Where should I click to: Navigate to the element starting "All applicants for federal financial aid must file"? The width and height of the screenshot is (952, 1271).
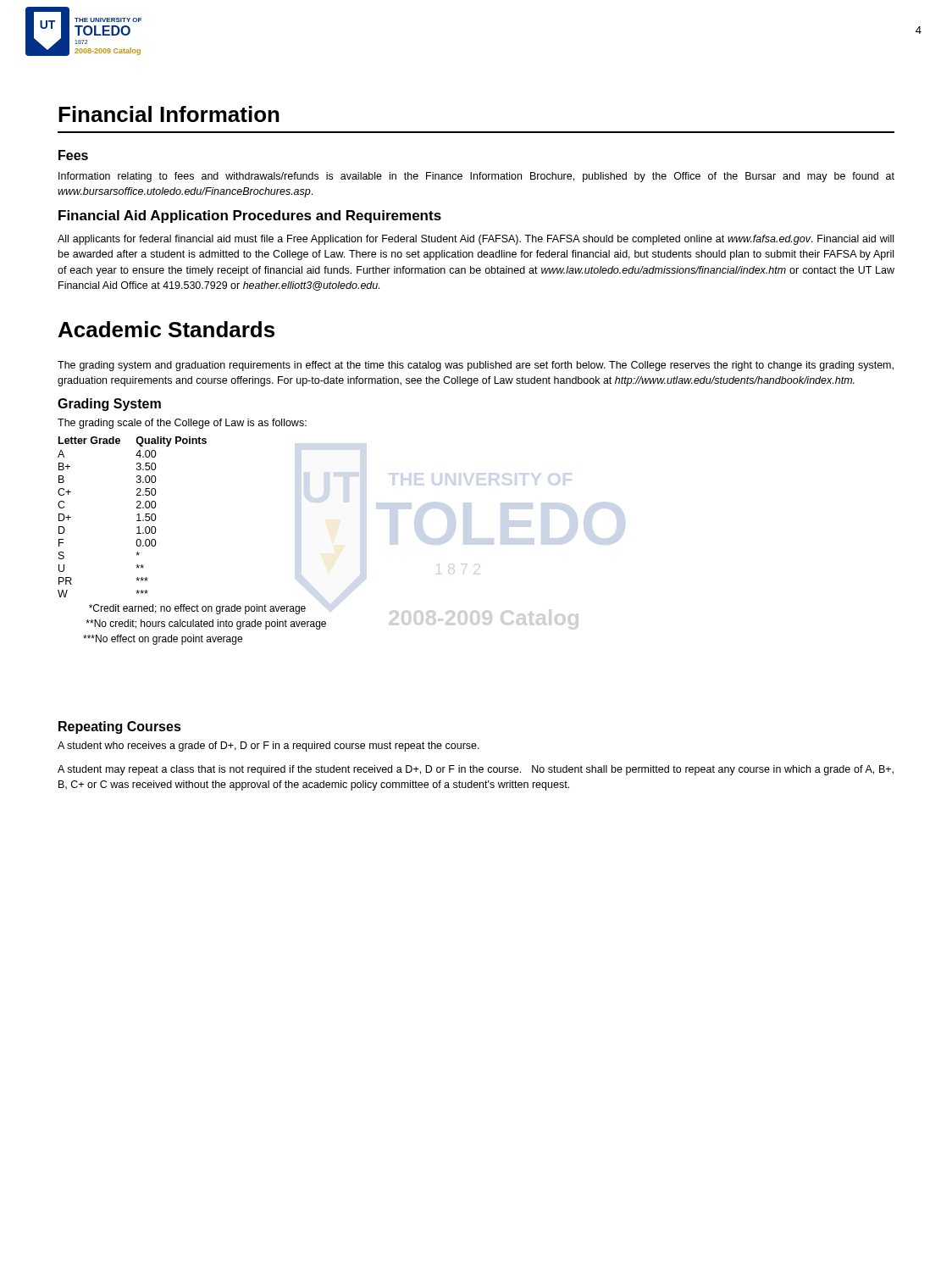(476, 262)
